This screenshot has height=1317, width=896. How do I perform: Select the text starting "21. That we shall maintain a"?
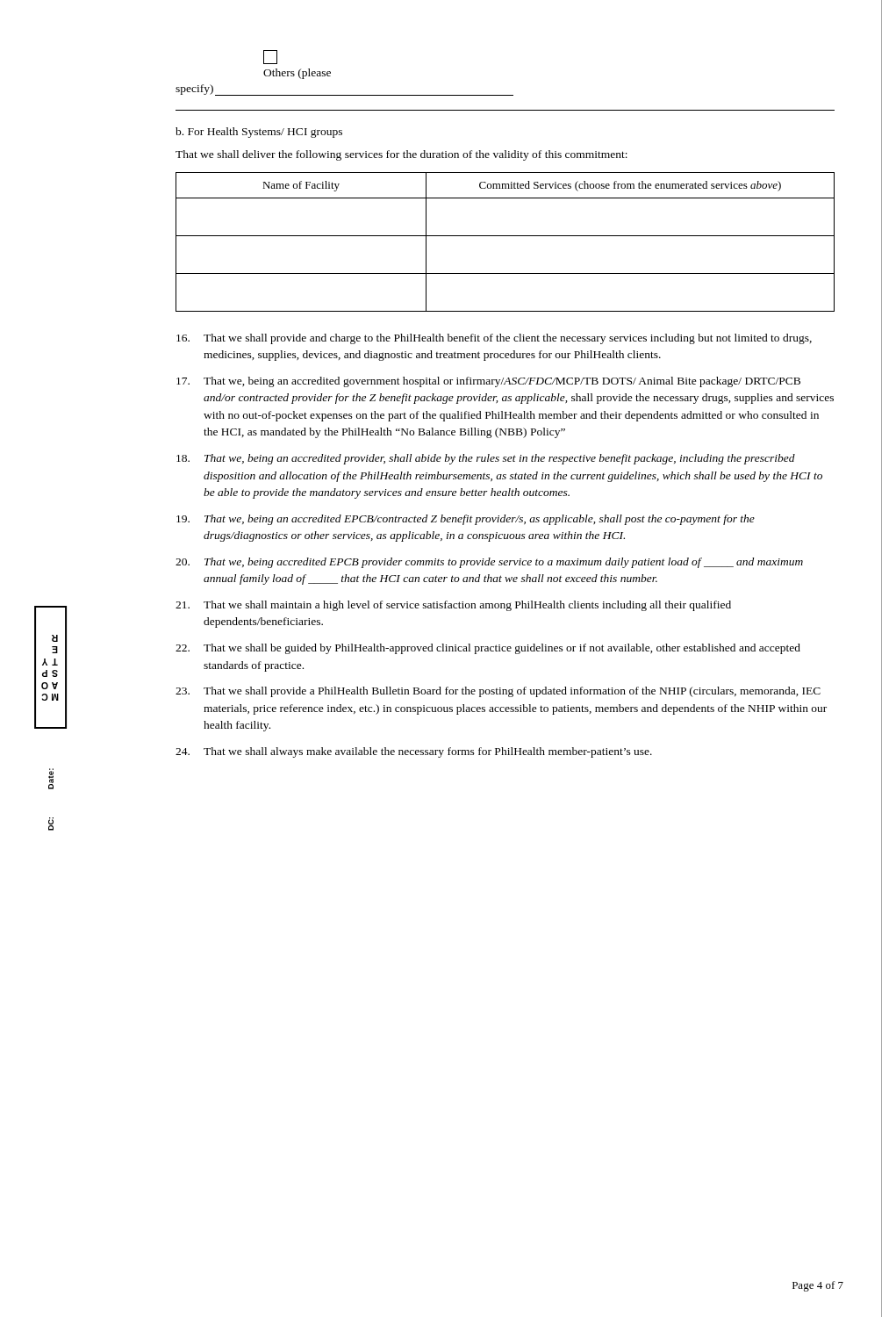[x=505, y=613]
